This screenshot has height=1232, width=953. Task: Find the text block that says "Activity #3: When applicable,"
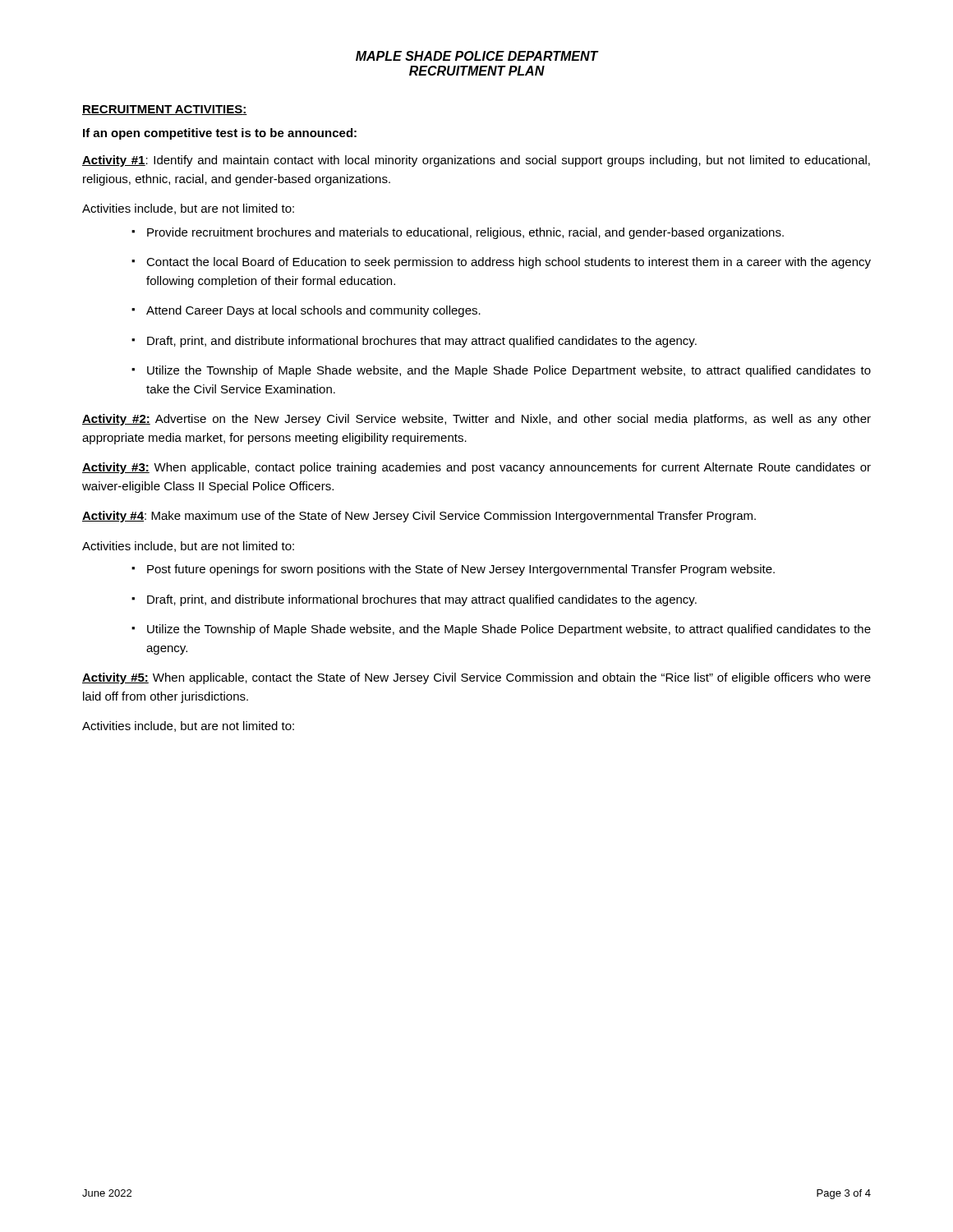coord(476,476)
